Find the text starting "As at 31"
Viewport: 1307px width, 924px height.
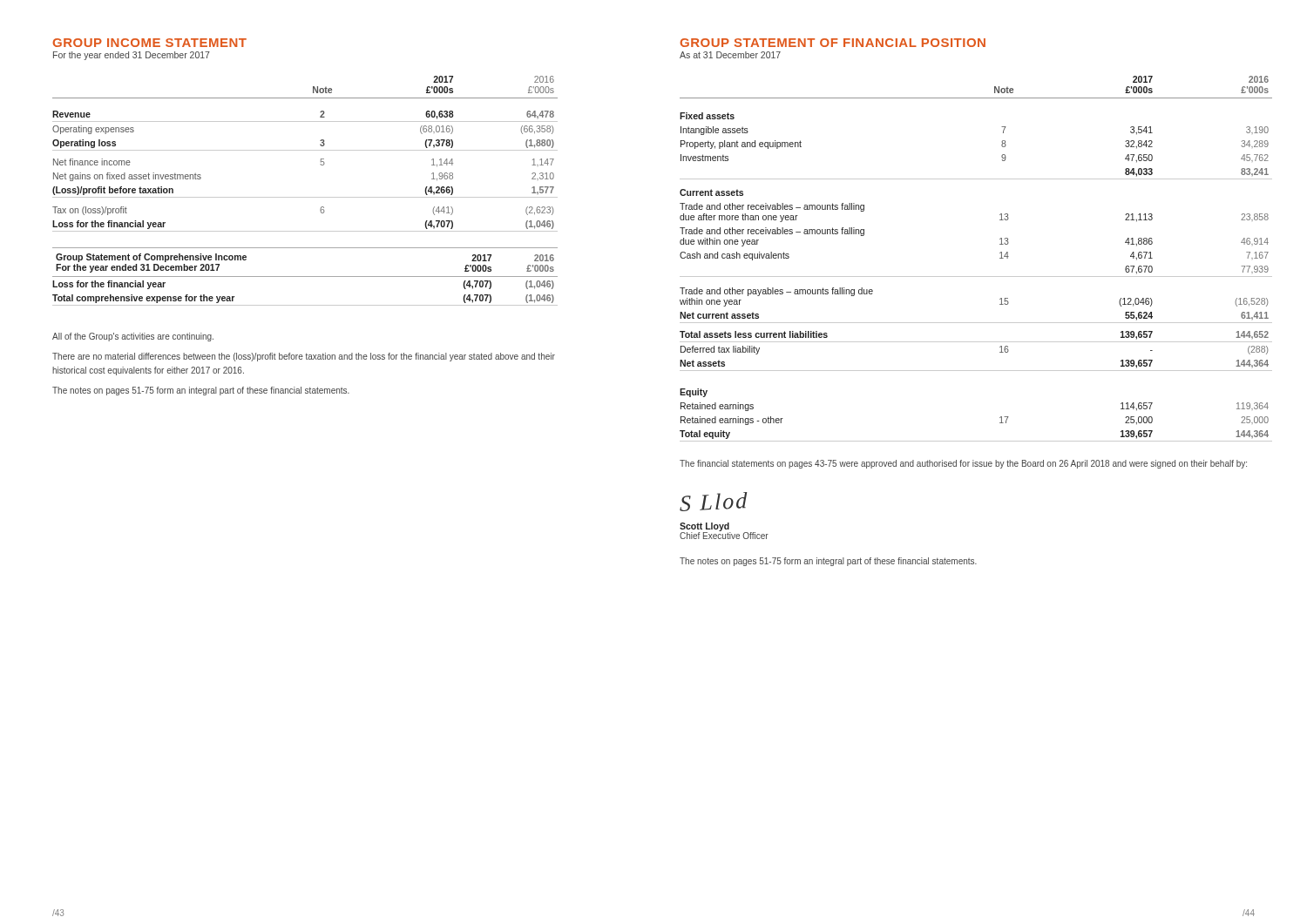730,55
